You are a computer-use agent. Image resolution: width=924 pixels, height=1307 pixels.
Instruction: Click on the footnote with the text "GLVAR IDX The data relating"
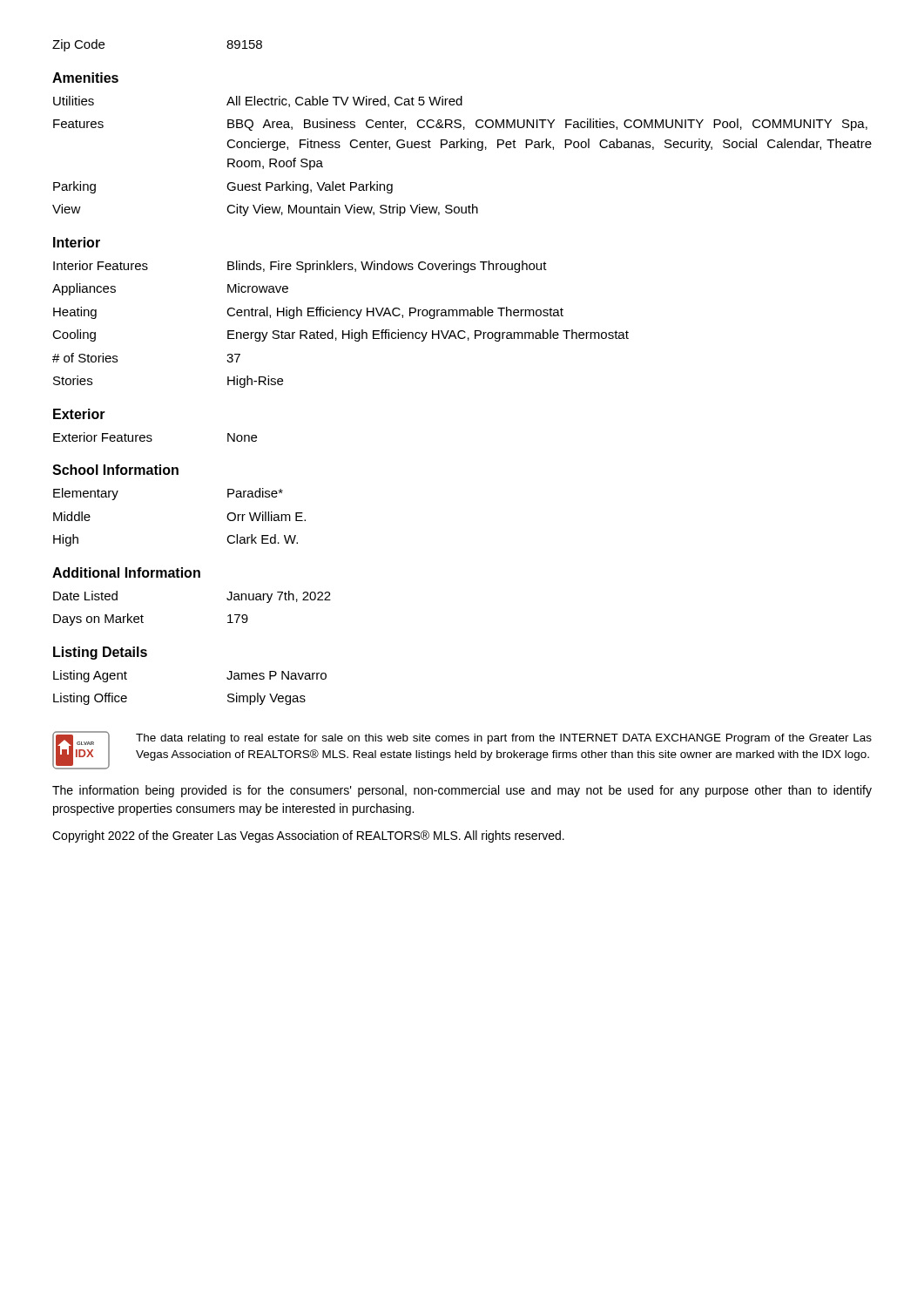point(462,749)
